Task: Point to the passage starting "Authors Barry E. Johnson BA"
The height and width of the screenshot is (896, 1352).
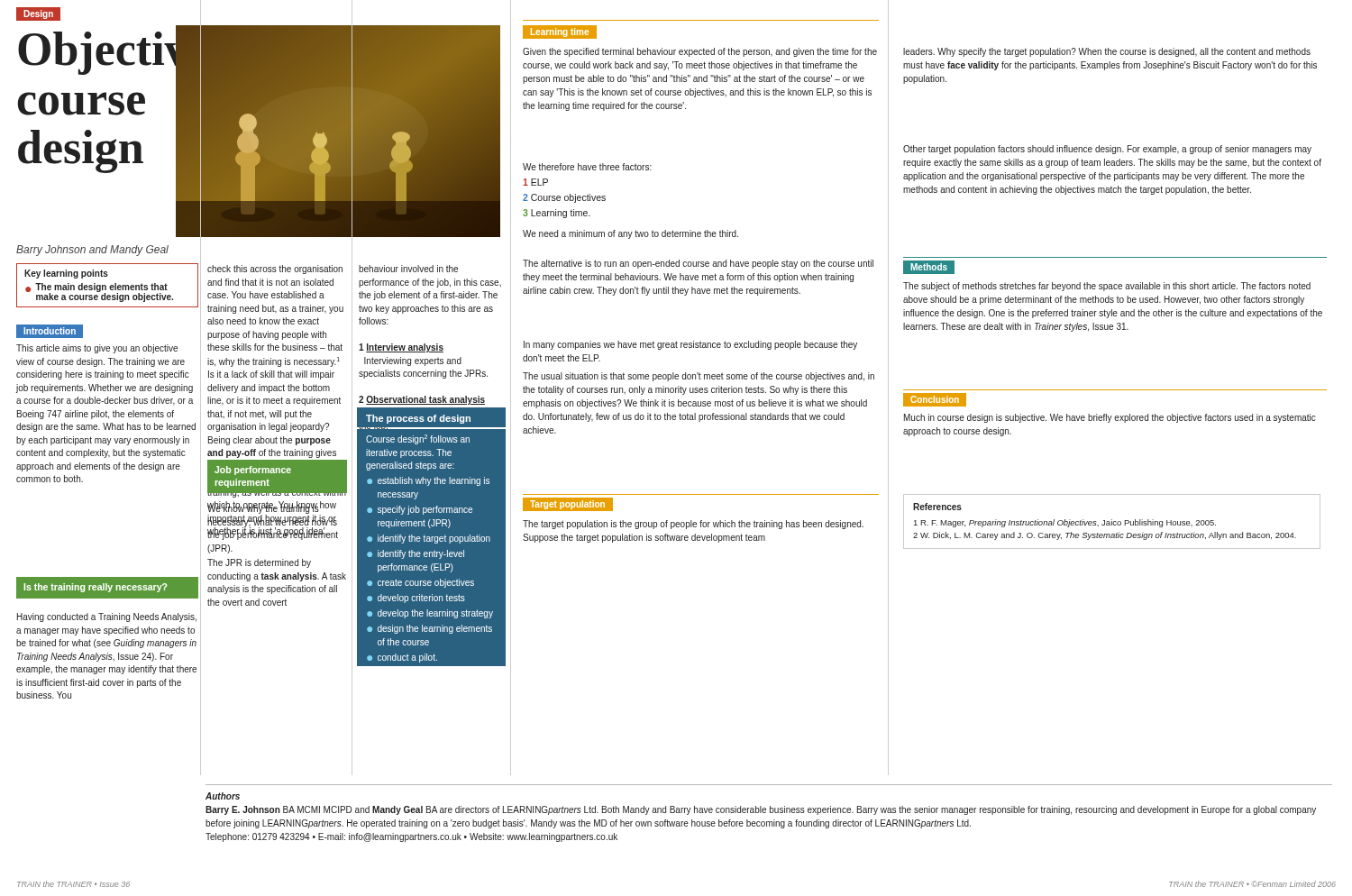Action: (x=761, y=817)
